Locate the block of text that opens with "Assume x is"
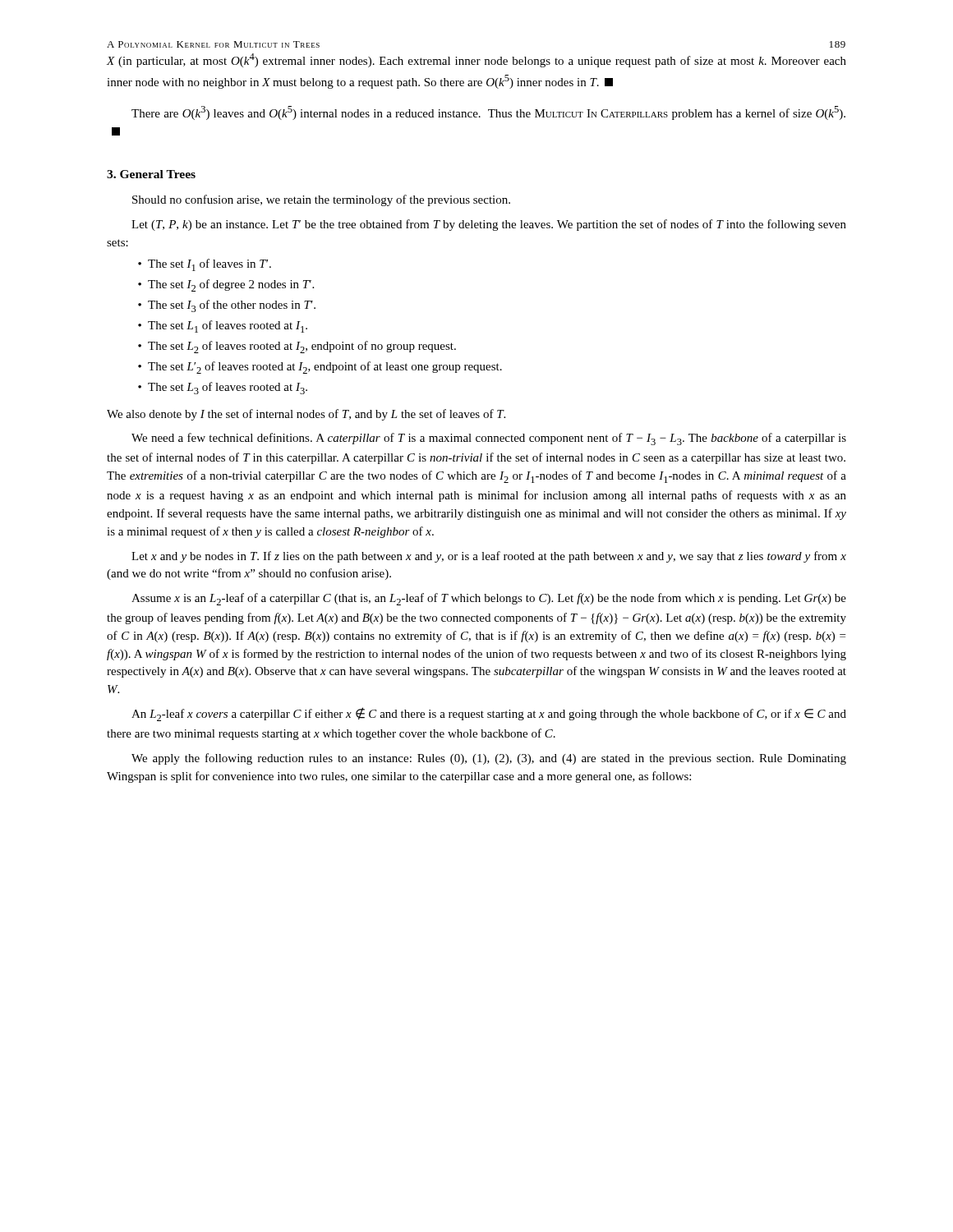This screenshot has height=1232, width=953. pyautogui.click(x=476, y=644)
